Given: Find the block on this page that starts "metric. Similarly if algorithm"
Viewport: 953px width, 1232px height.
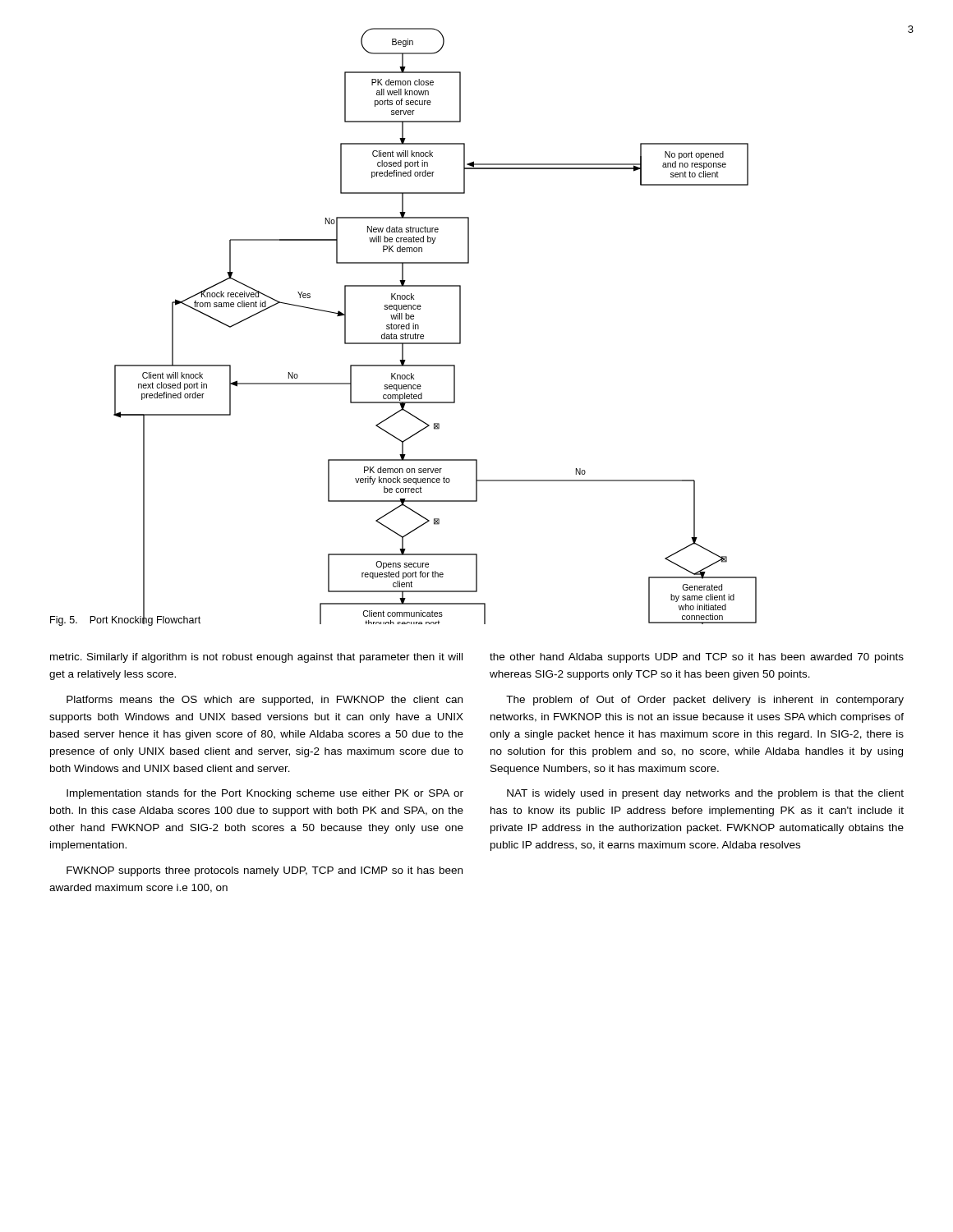Looking at the screenshot, I should point(259,657).
